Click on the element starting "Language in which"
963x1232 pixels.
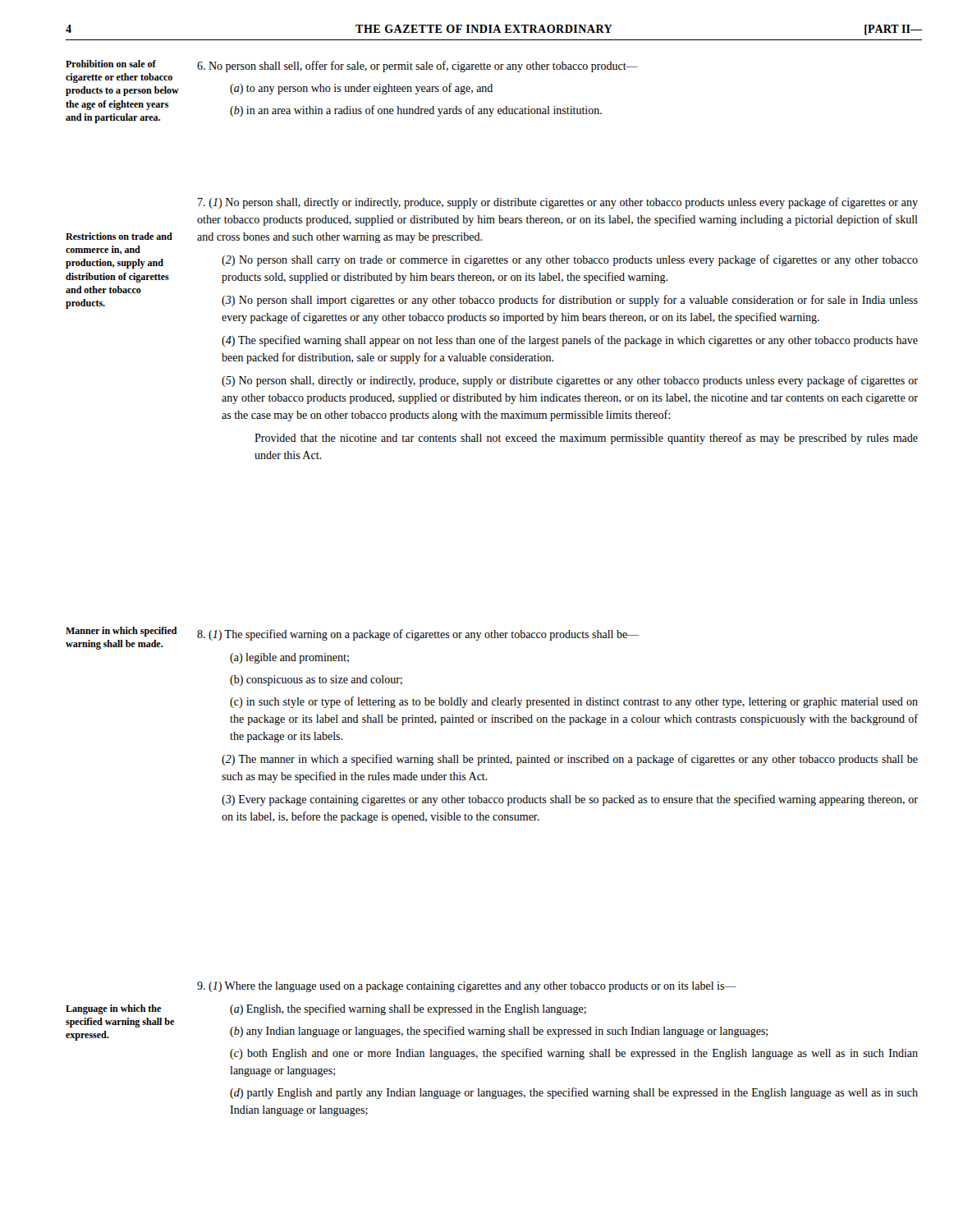coord(120,1022)
